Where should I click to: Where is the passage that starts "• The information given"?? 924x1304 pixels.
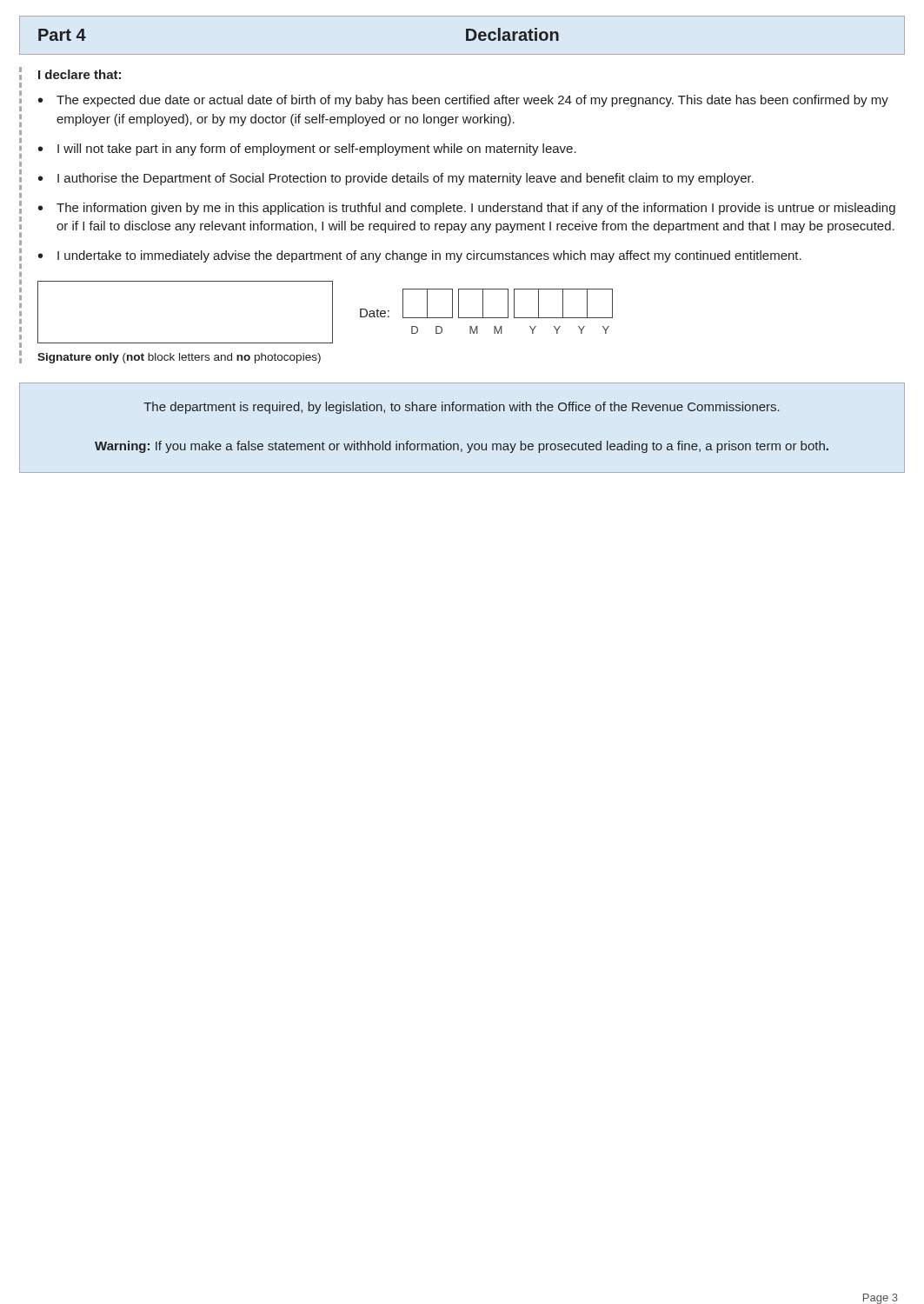pyautogui.click(x=471, y=217)
